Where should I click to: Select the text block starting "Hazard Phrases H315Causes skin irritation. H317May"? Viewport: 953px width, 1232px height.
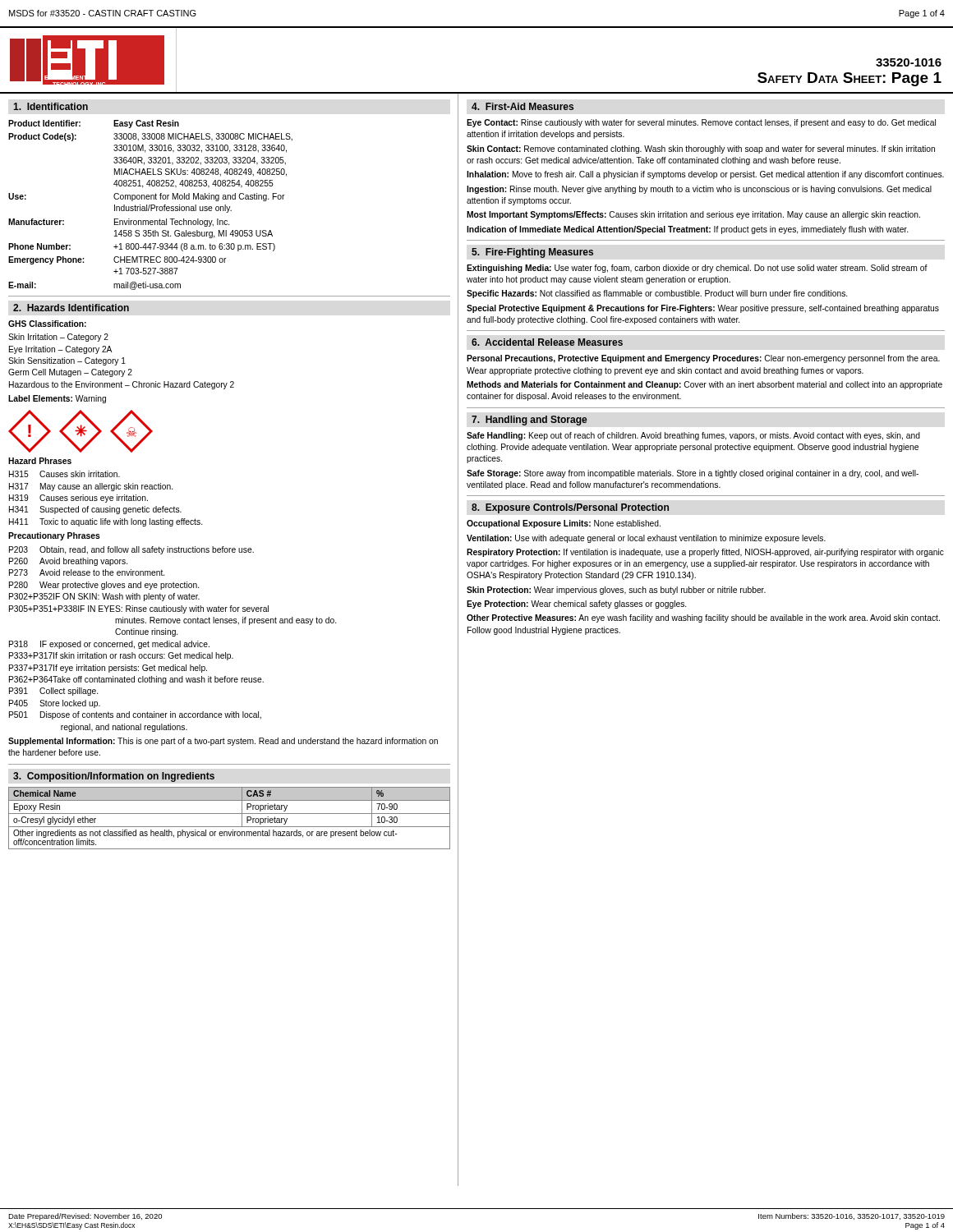tap(229, 608)
